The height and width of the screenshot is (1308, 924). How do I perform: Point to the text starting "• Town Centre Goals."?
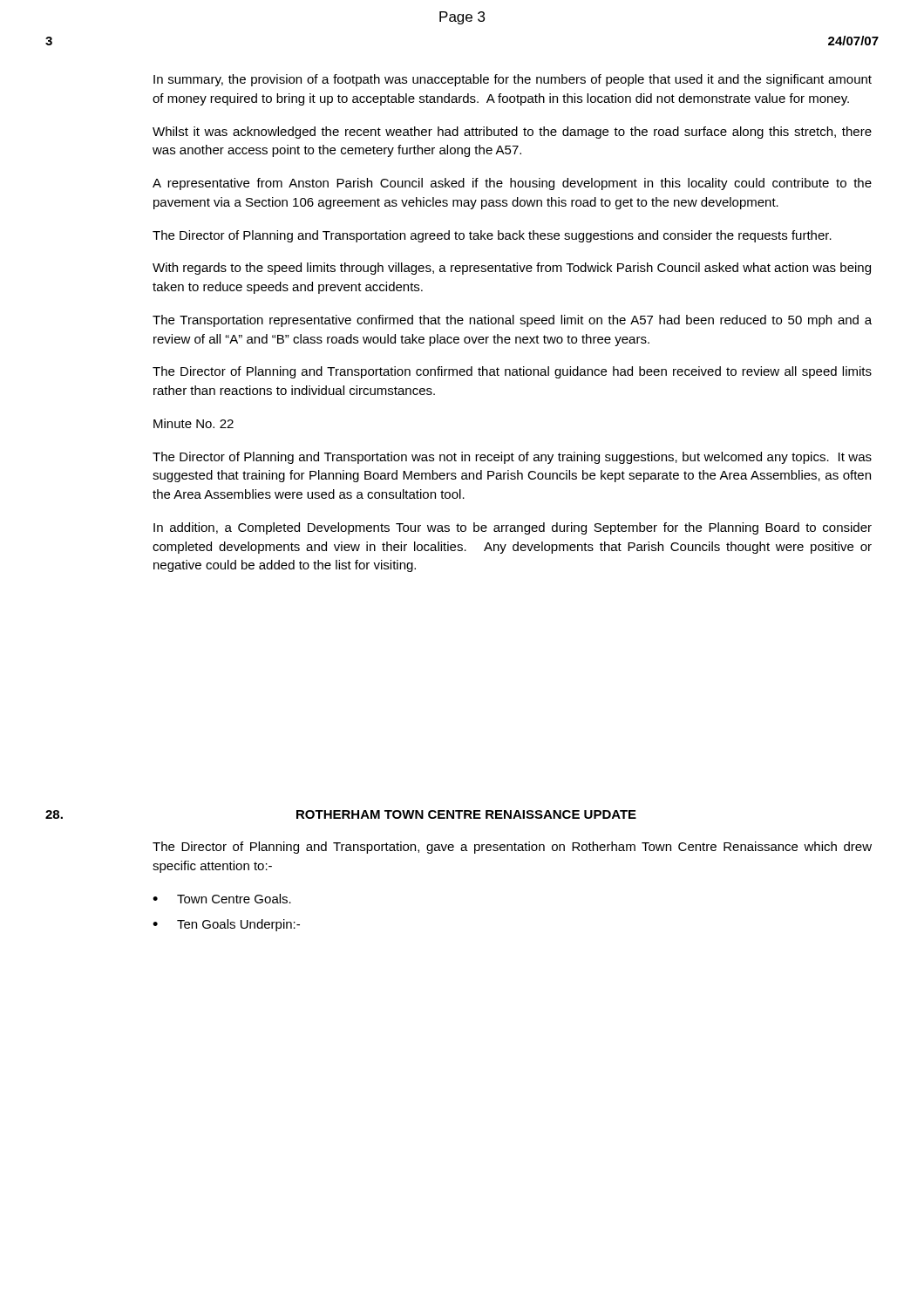point(222,899)
